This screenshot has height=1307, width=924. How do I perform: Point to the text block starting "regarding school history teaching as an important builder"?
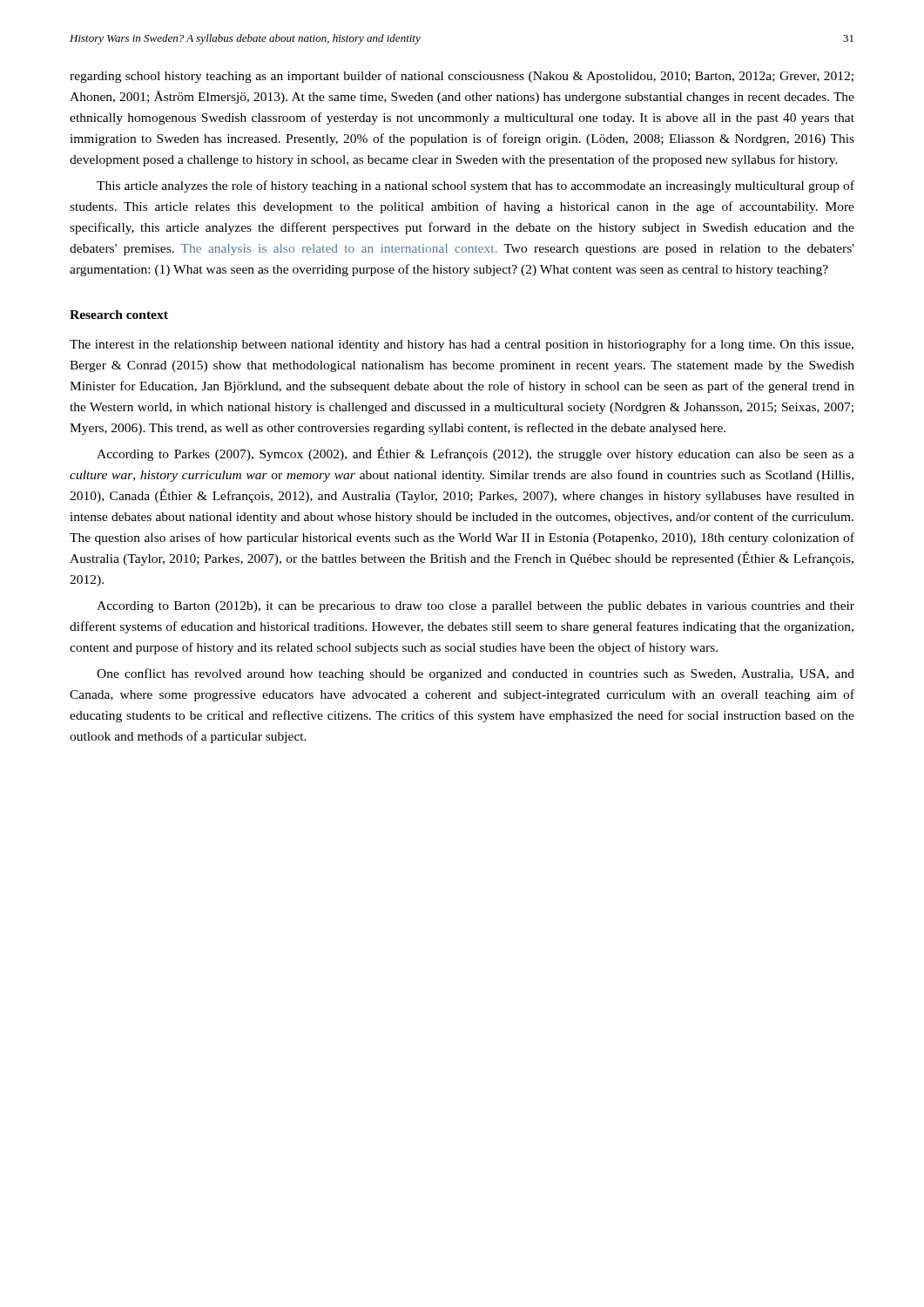pos(462,118)
